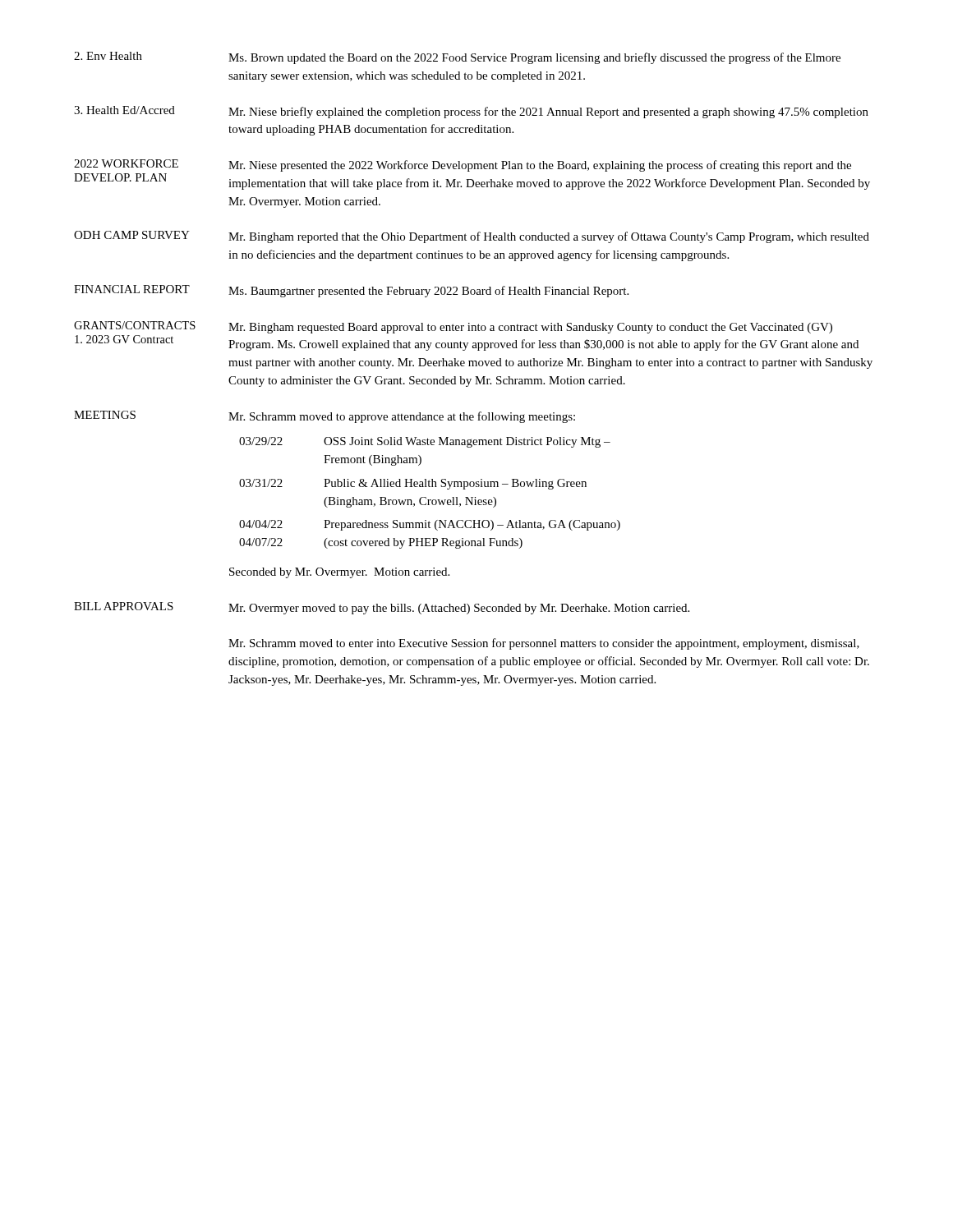Find the block starting "3. Health Ed/Accred"

point(124,110)
